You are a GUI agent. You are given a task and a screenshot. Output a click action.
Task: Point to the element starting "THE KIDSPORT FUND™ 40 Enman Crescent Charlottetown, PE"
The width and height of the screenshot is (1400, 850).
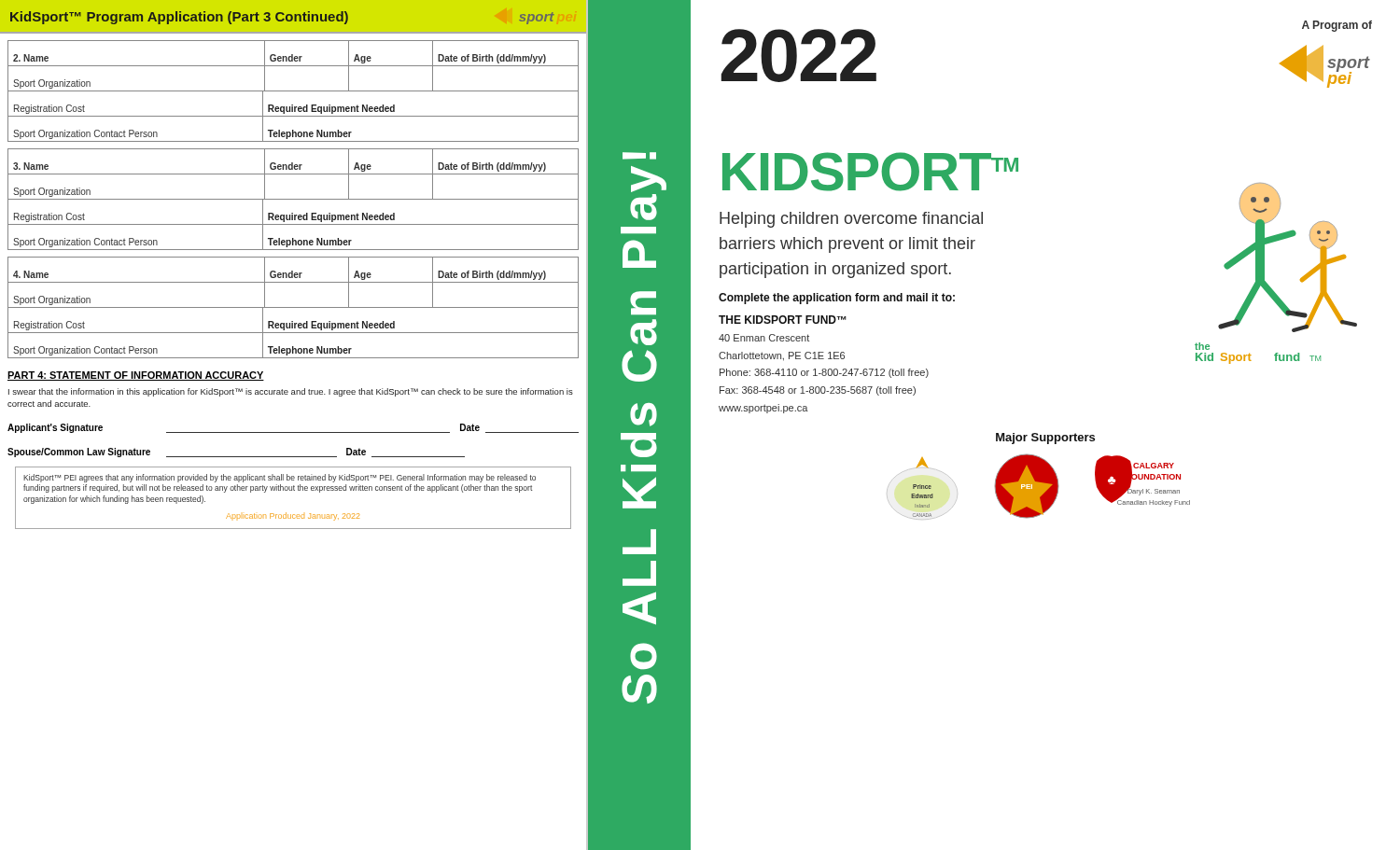[x=771, y=322]
